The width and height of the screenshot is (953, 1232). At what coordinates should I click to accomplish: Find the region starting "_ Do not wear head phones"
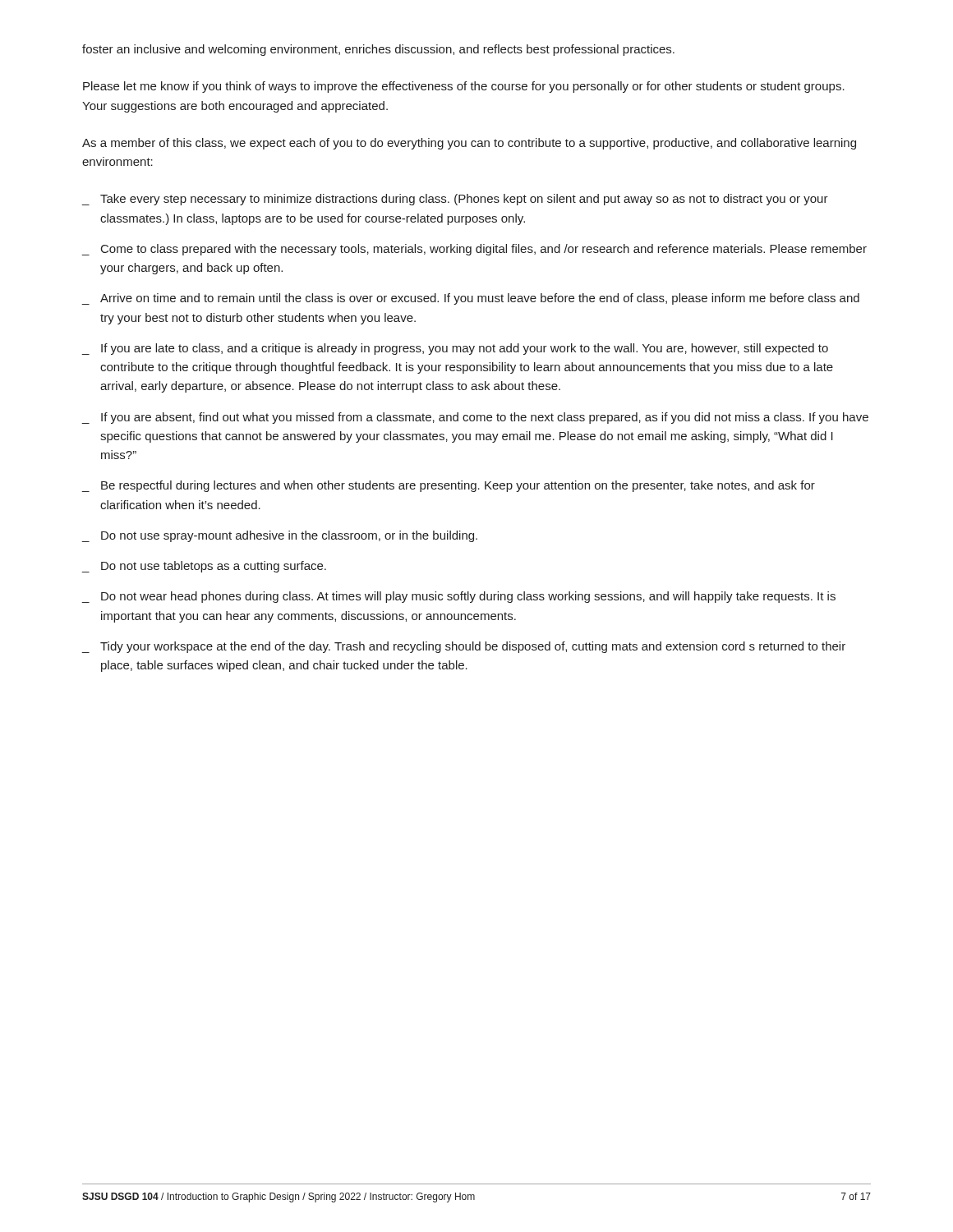[476, 606]
